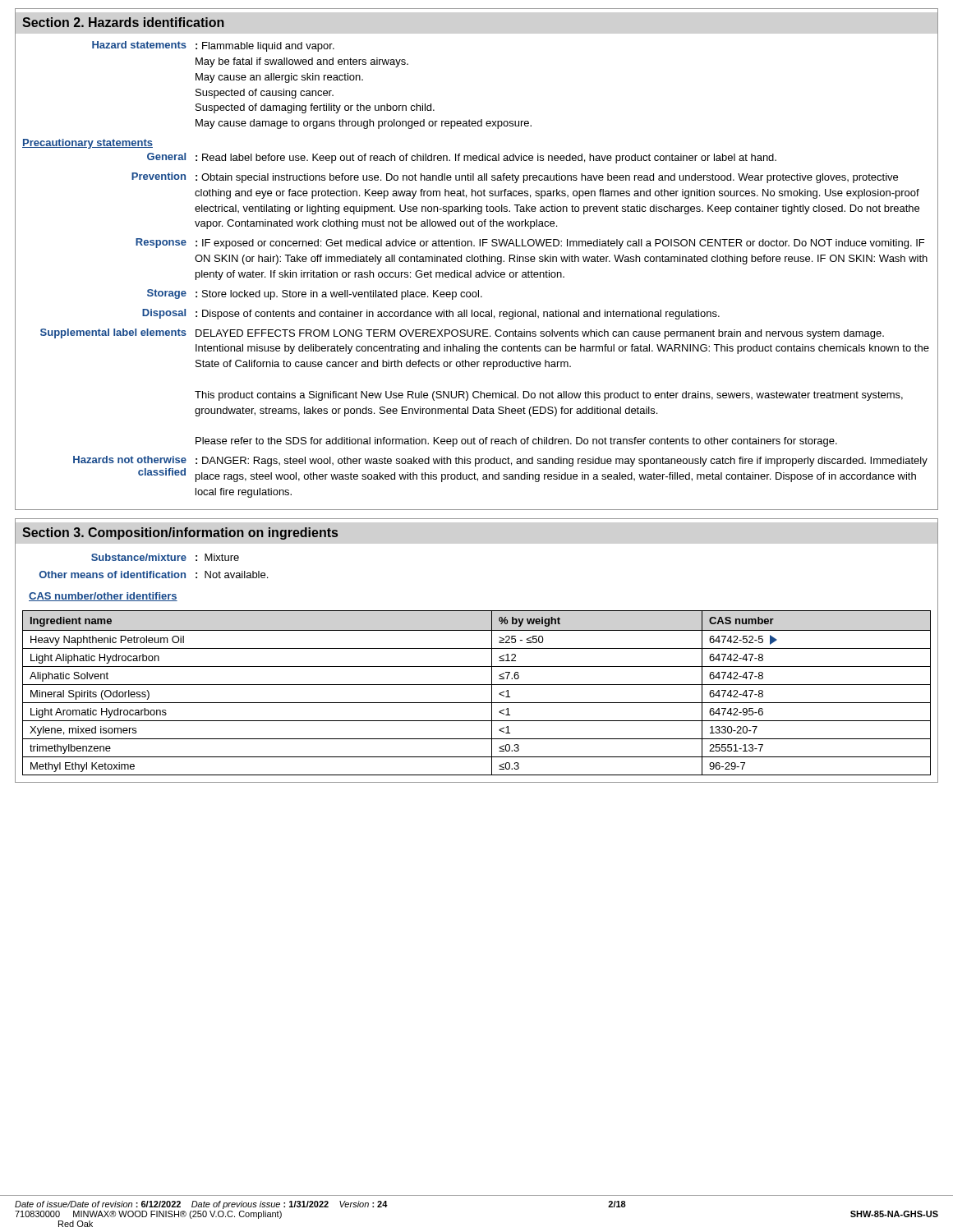Click the table
953x1232 pixels.
[476, 693]
